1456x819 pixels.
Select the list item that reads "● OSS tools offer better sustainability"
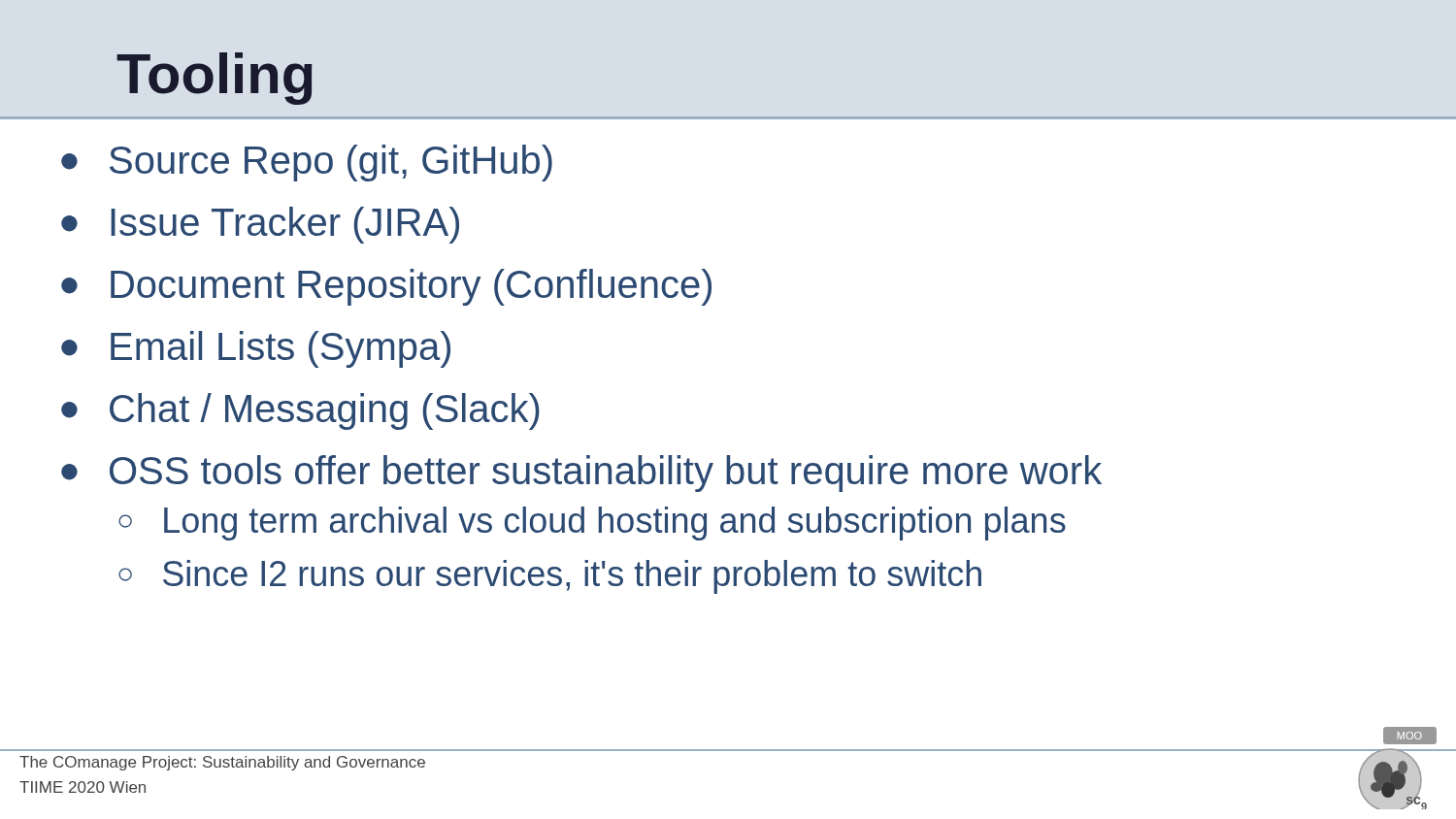click(580, 471)
